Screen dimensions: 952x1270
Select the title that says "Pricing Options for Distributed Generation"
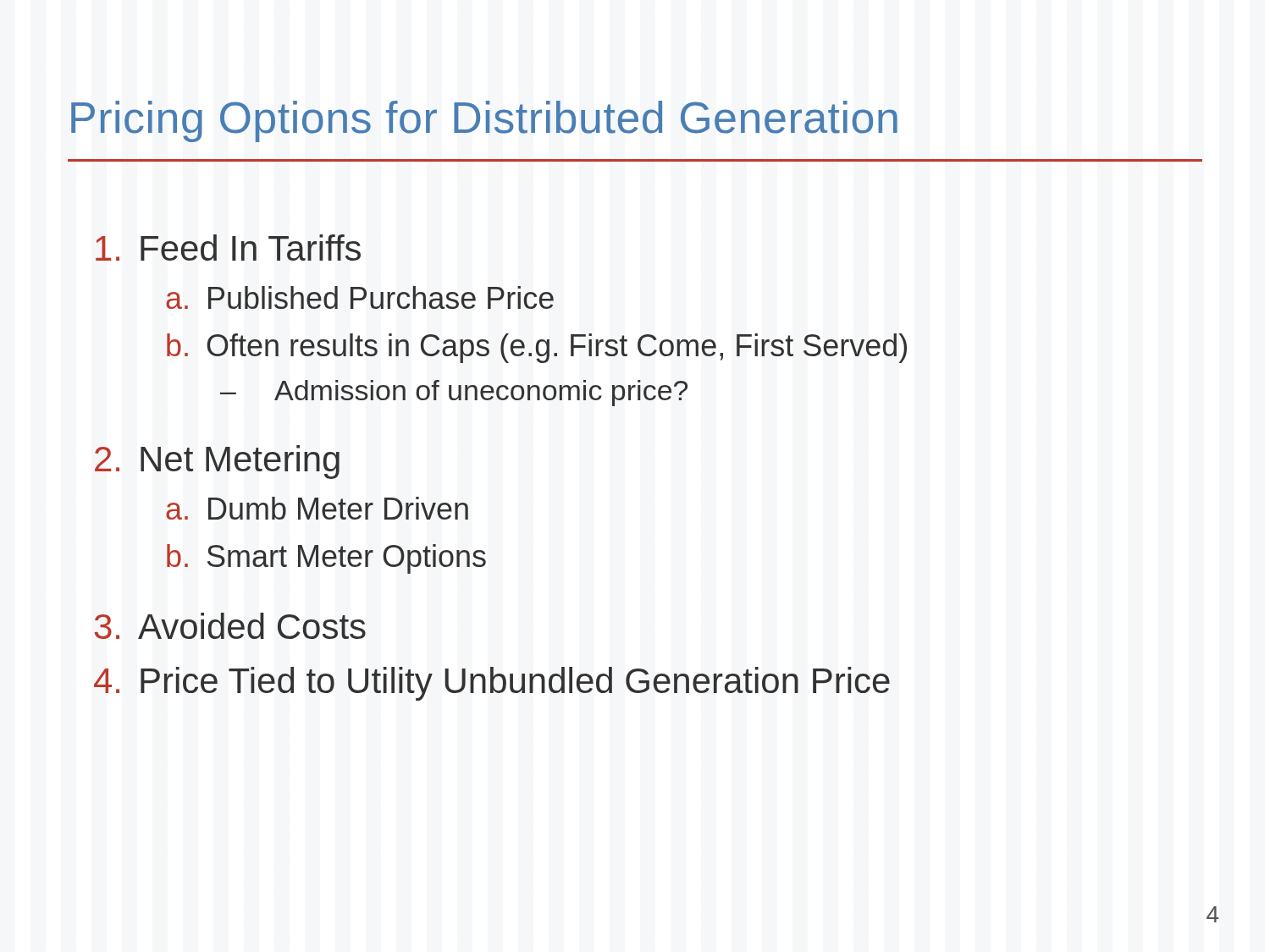484,118
